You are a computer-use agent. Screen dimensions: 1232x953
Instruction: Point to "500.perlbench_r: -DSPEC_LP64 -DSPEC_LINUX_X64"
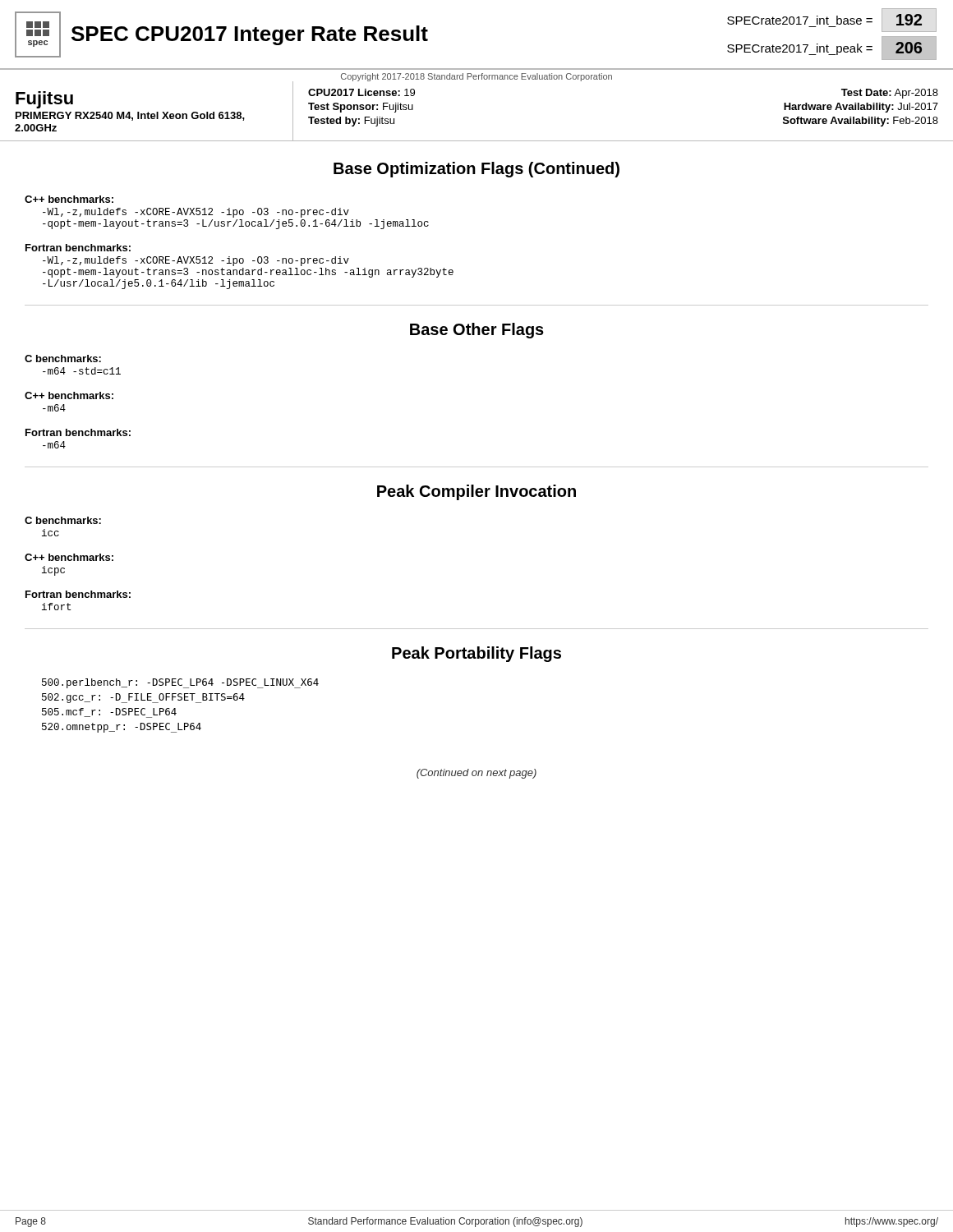coord(180,683)
